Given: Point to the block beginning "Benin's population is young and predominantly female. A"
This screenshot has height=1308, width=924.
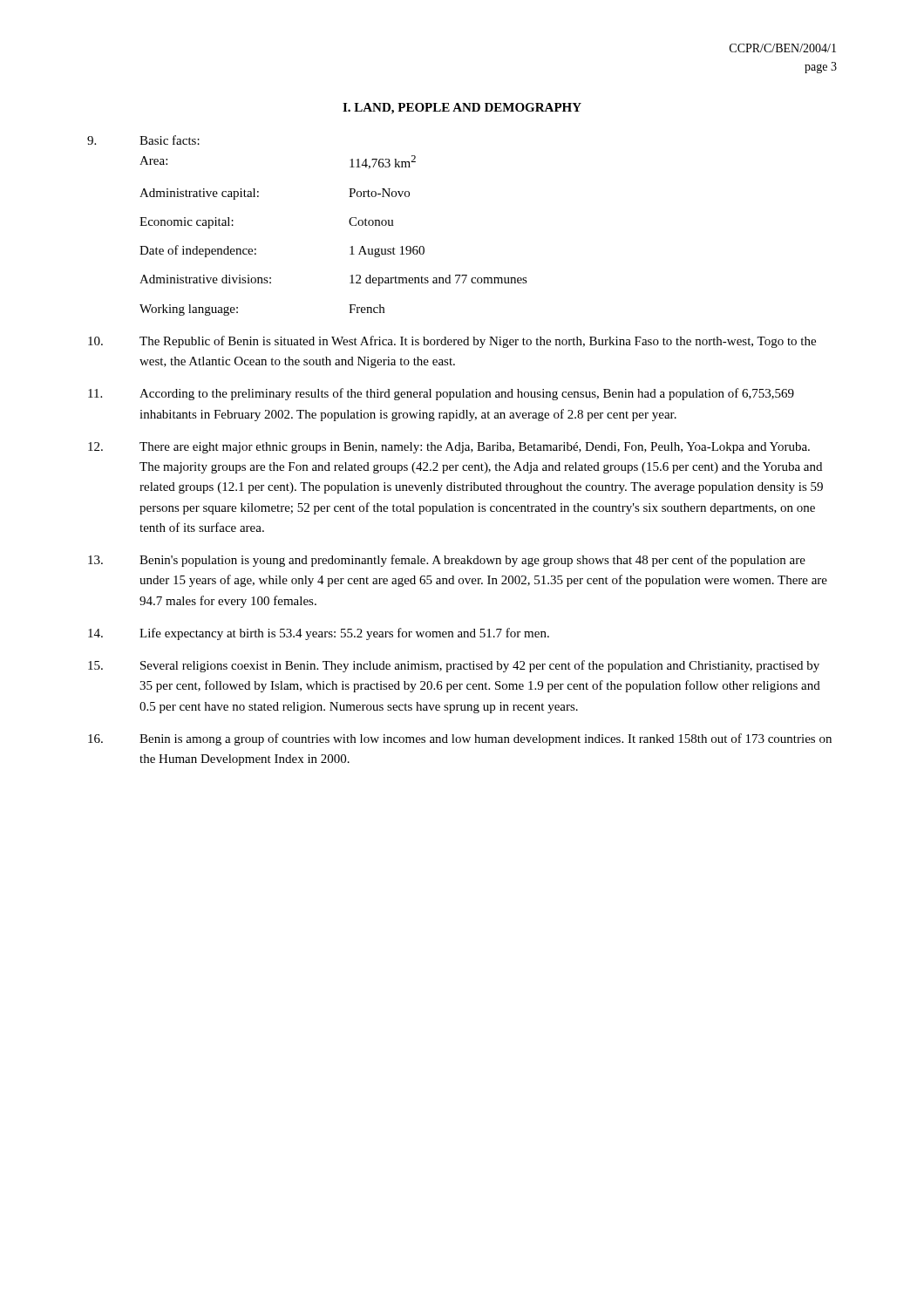Looking at the screenshot, I should [x=460, y=581].
